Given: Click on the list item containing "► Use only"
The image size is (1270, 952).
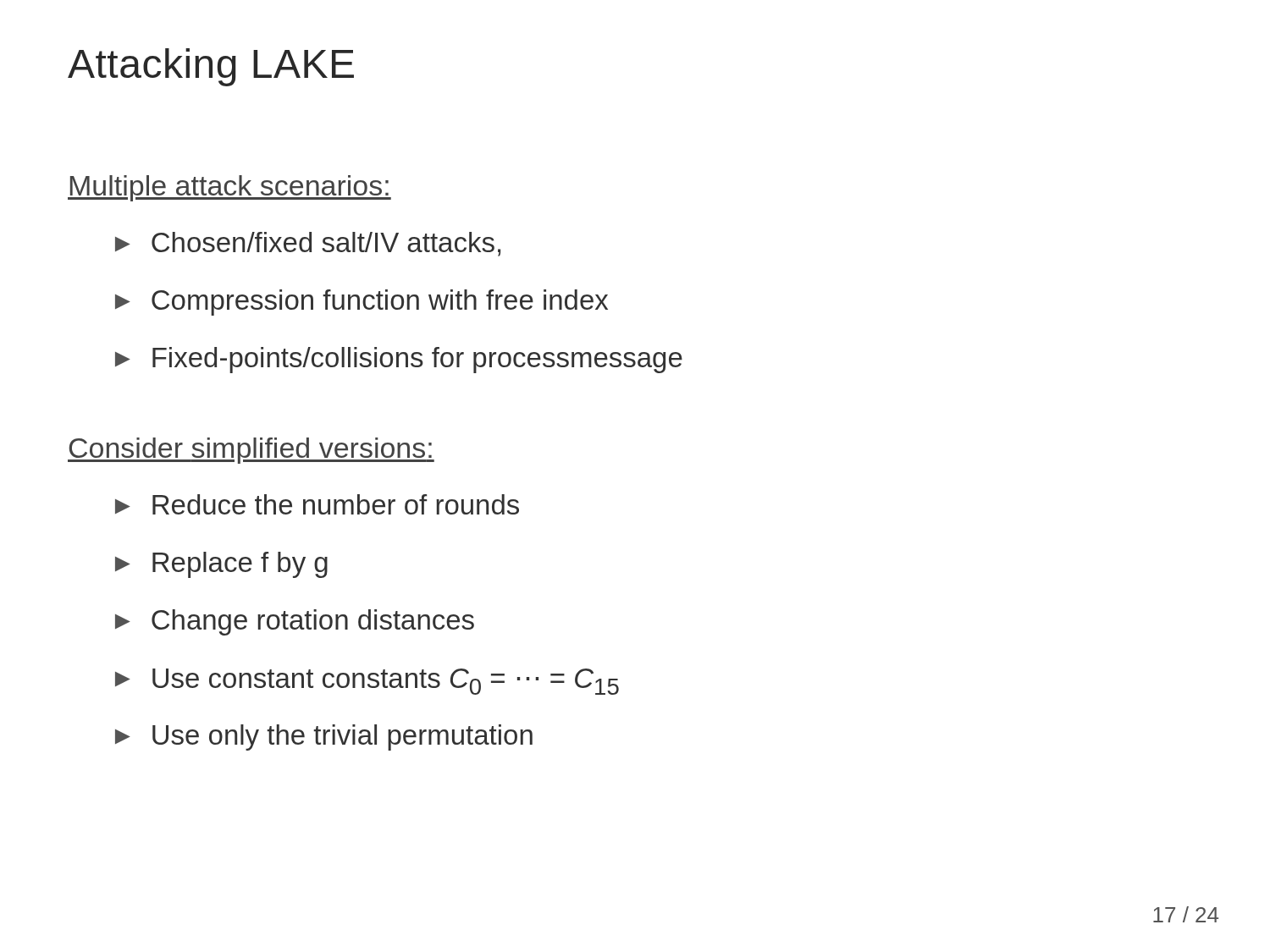Looking at the screenshot, I should click(x=322, y=735).
